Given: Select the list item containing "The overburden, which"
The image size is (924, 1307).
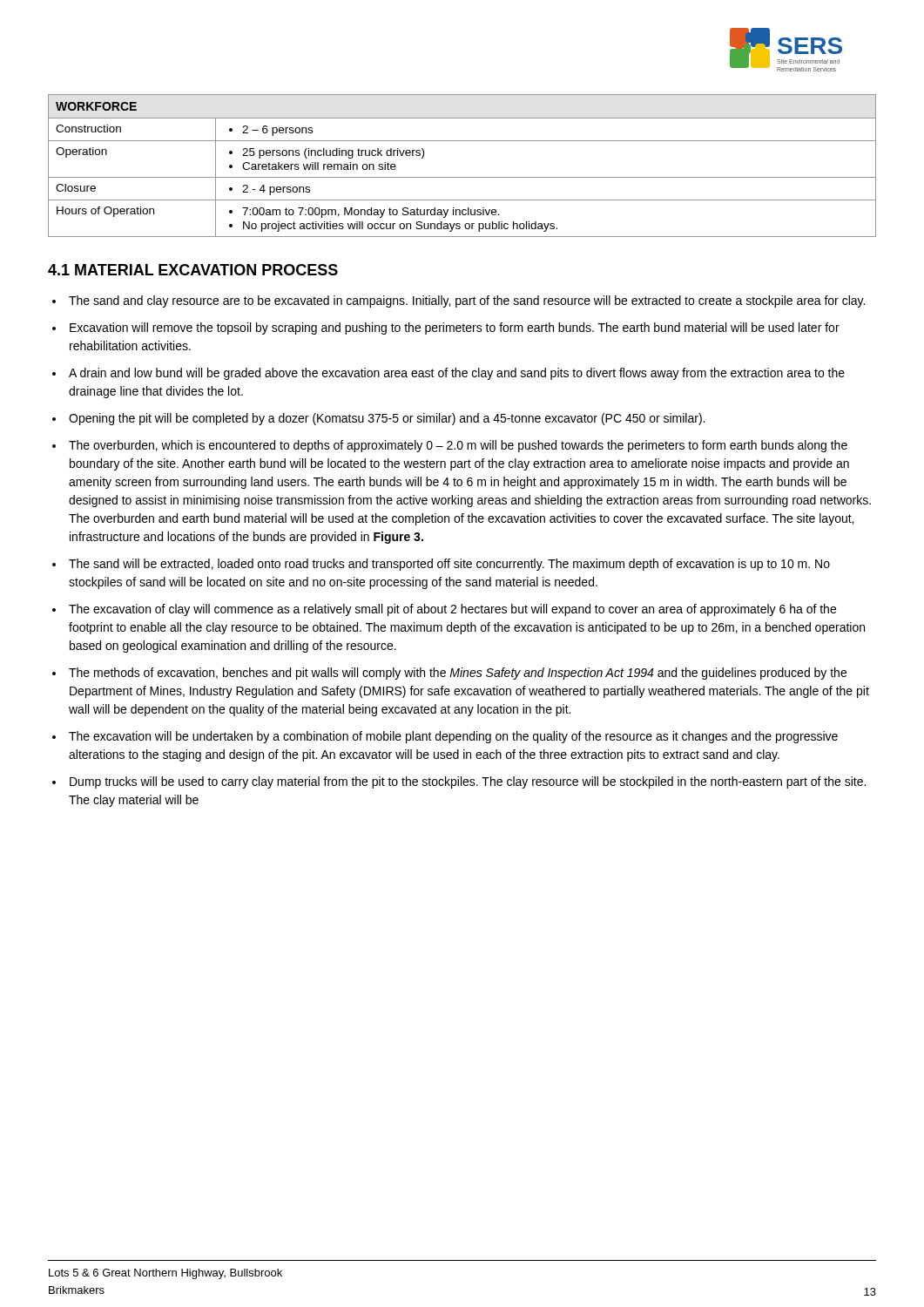Looking at the screenshot, I should click(x=470, y=491).
